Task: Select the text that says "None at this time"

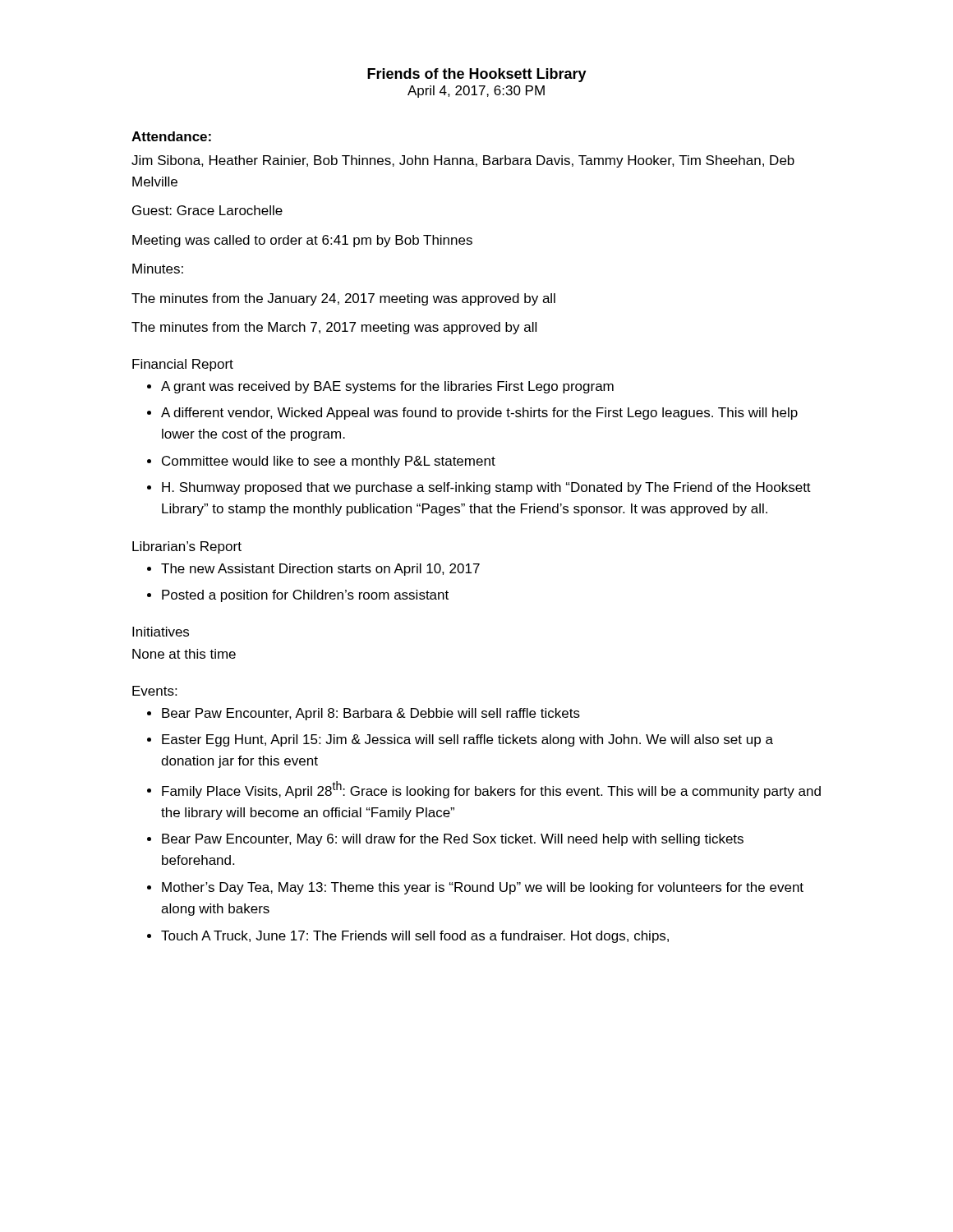Action: pos(184,654)
